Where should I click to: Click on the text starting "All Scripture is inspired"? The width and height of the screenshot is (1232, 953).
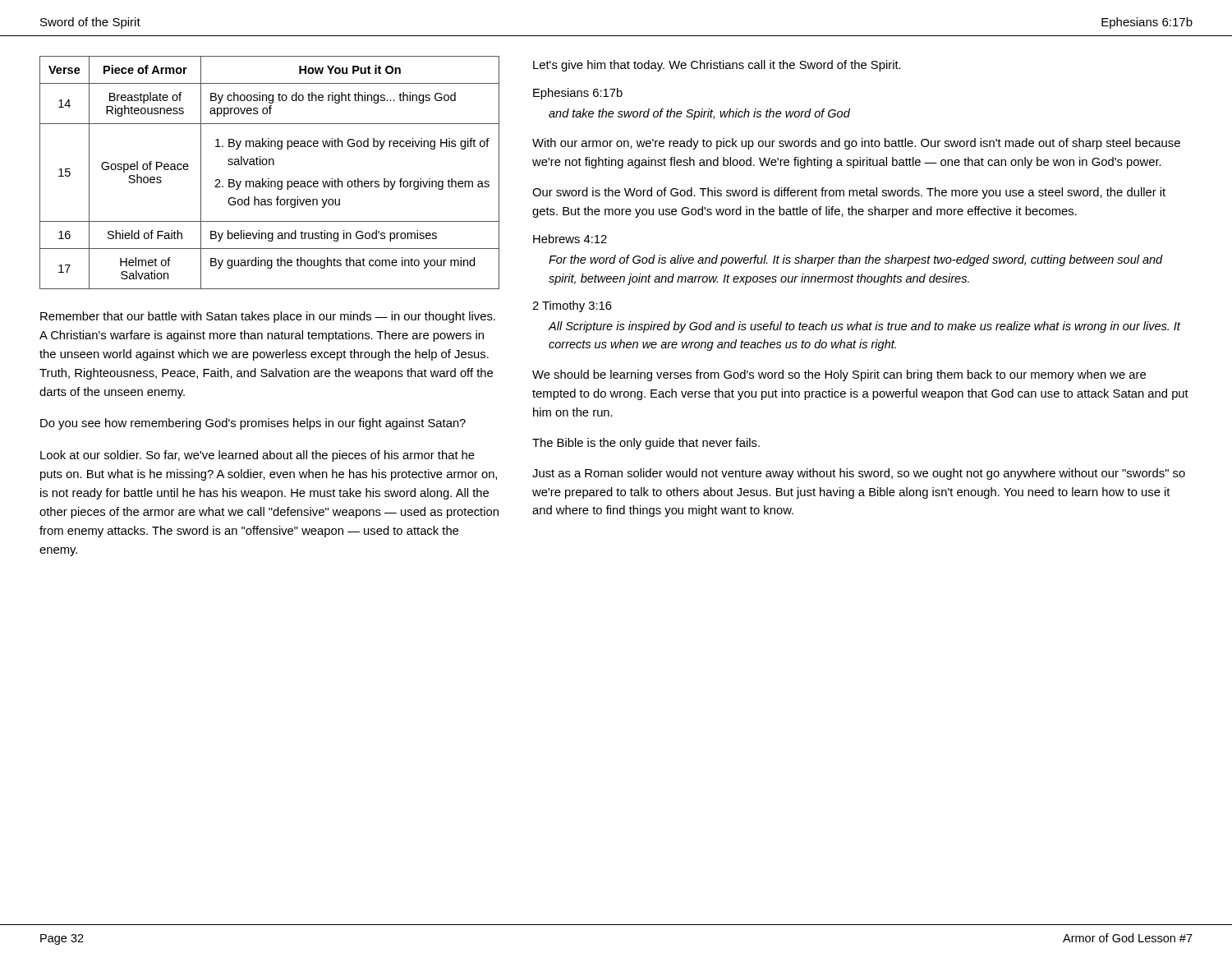tap(864, 335)
